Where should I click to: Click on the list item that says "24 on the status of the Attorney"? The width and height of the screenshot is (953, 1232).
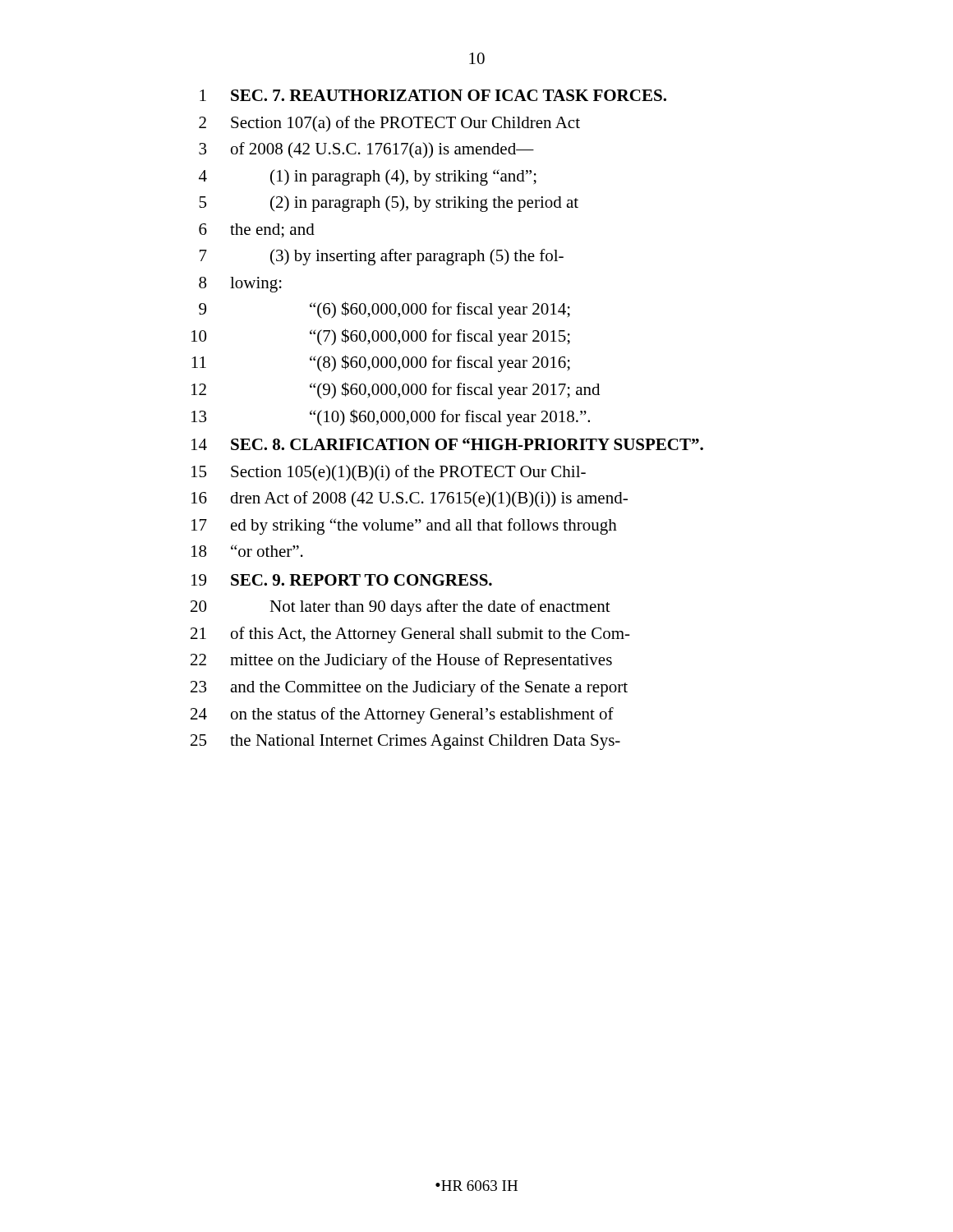505,714
